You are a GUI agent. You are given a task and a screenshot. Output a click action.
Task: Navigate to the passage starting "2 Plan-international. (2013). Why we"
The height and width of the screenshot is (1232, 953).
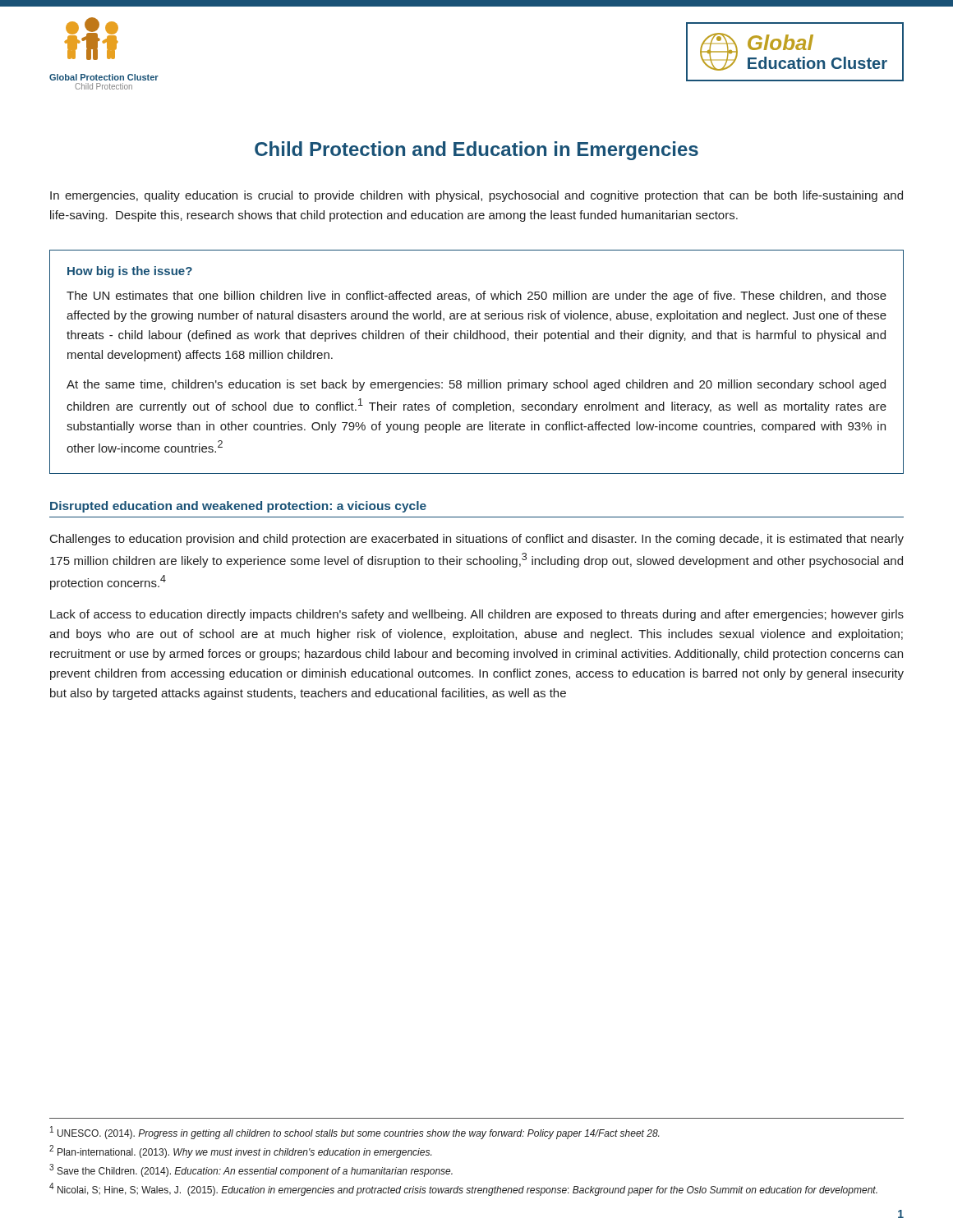(241, 1151)
